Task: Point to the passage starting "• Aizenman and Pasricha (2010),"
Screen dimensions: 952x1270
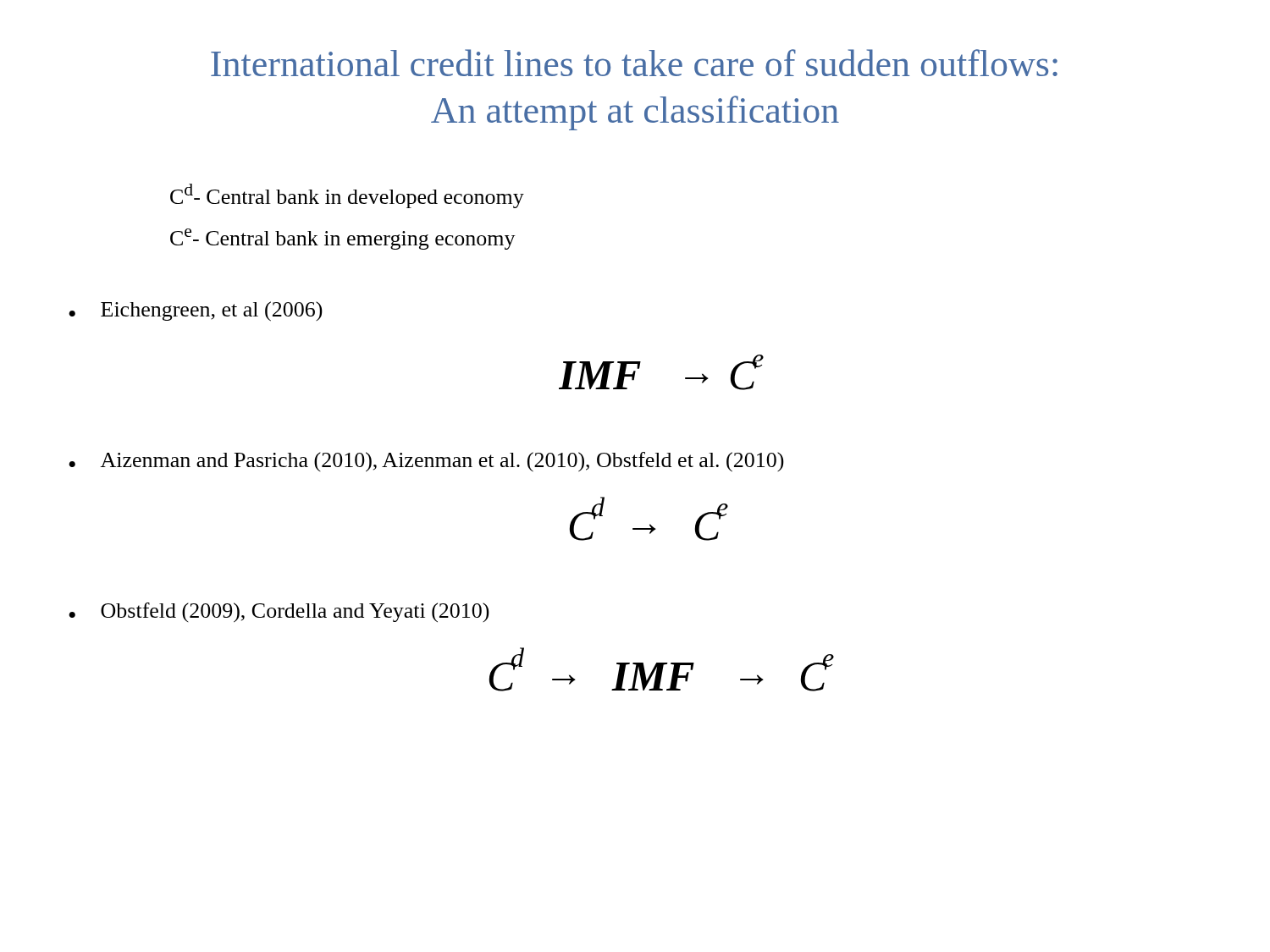Action: 669,463
